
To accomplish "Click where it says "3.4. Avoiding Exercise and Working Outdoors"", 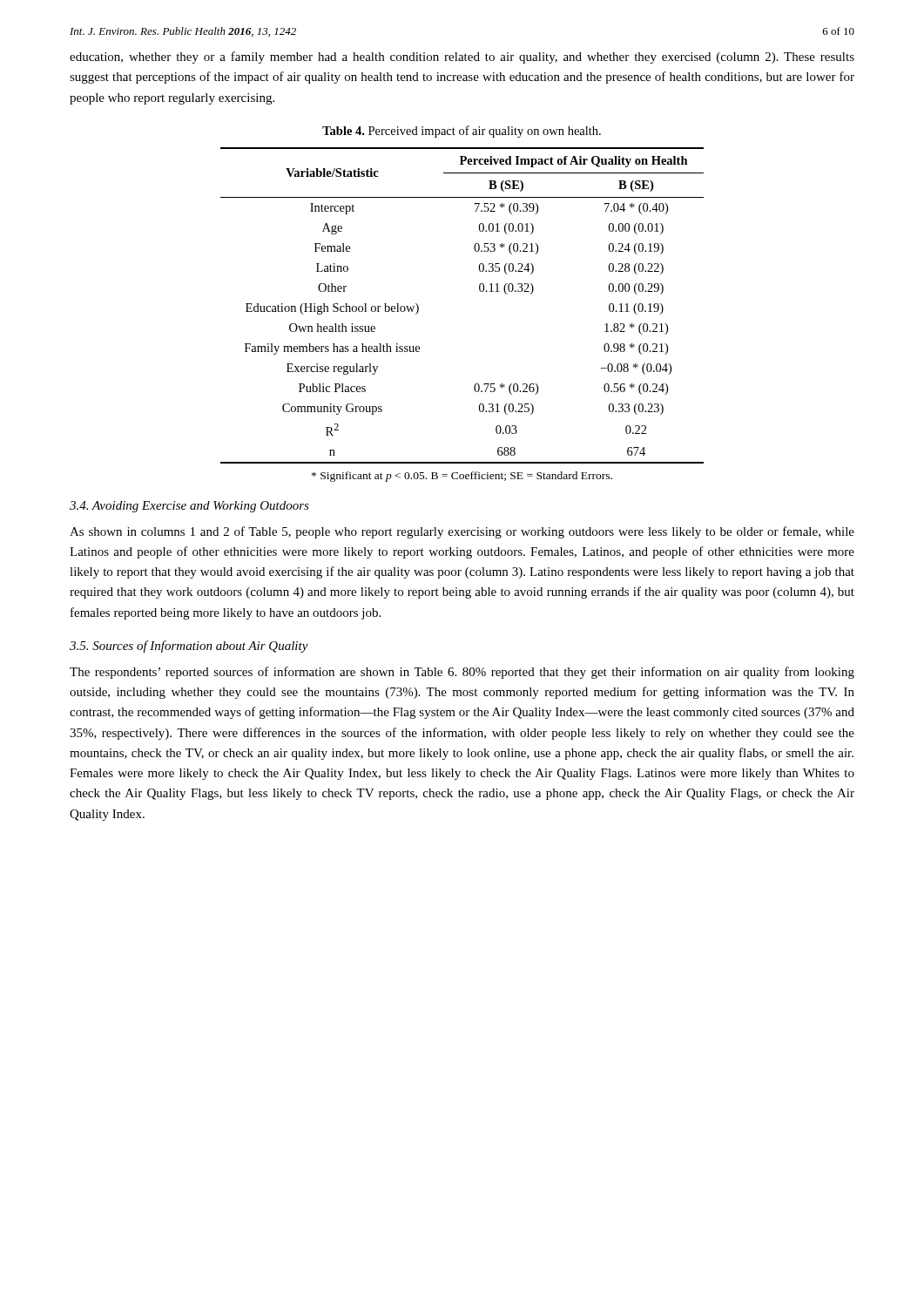I will [189, 505].
